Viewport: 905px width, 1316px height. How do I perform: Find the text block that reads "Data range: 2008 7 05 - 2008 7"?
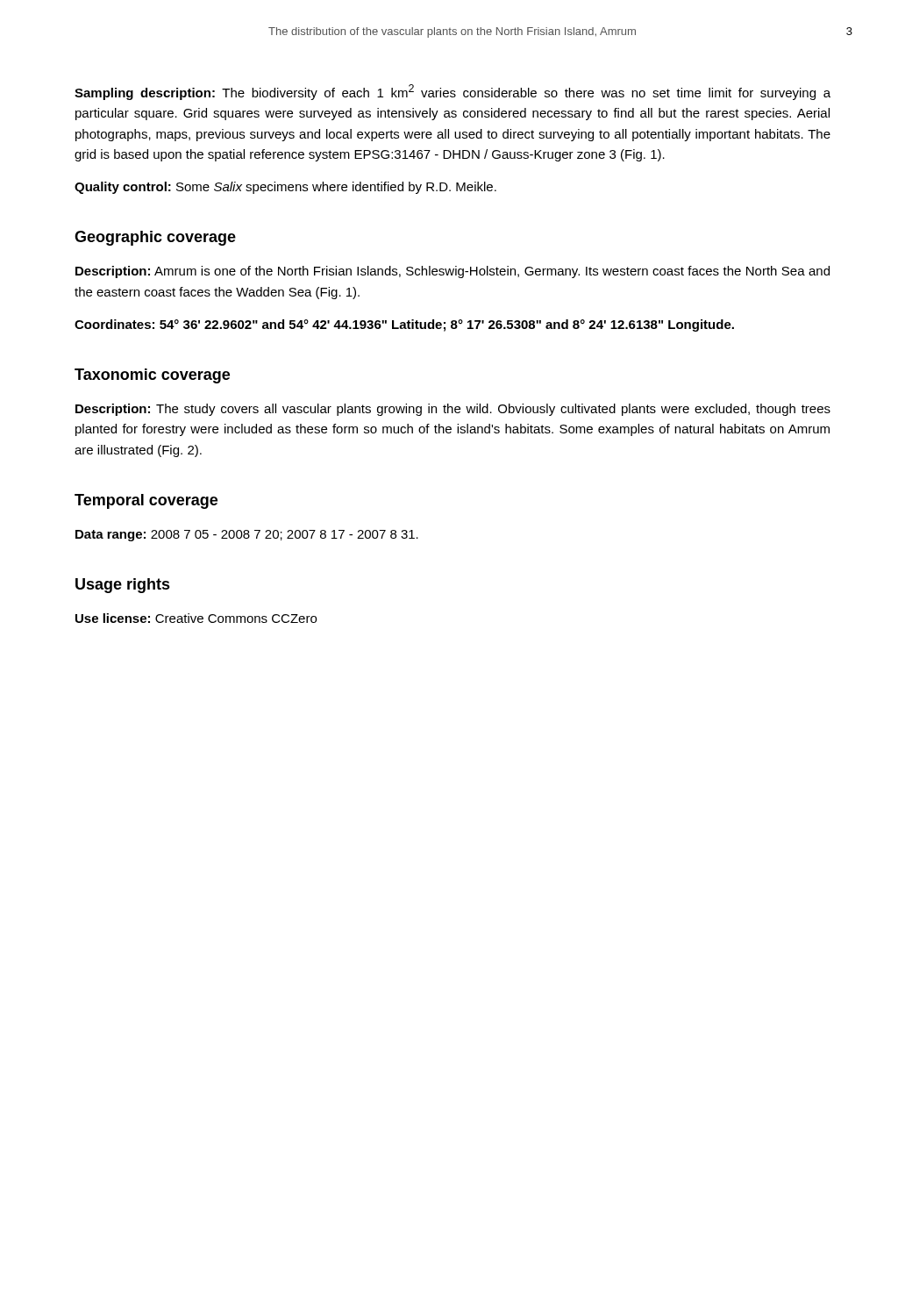(247, 534)
